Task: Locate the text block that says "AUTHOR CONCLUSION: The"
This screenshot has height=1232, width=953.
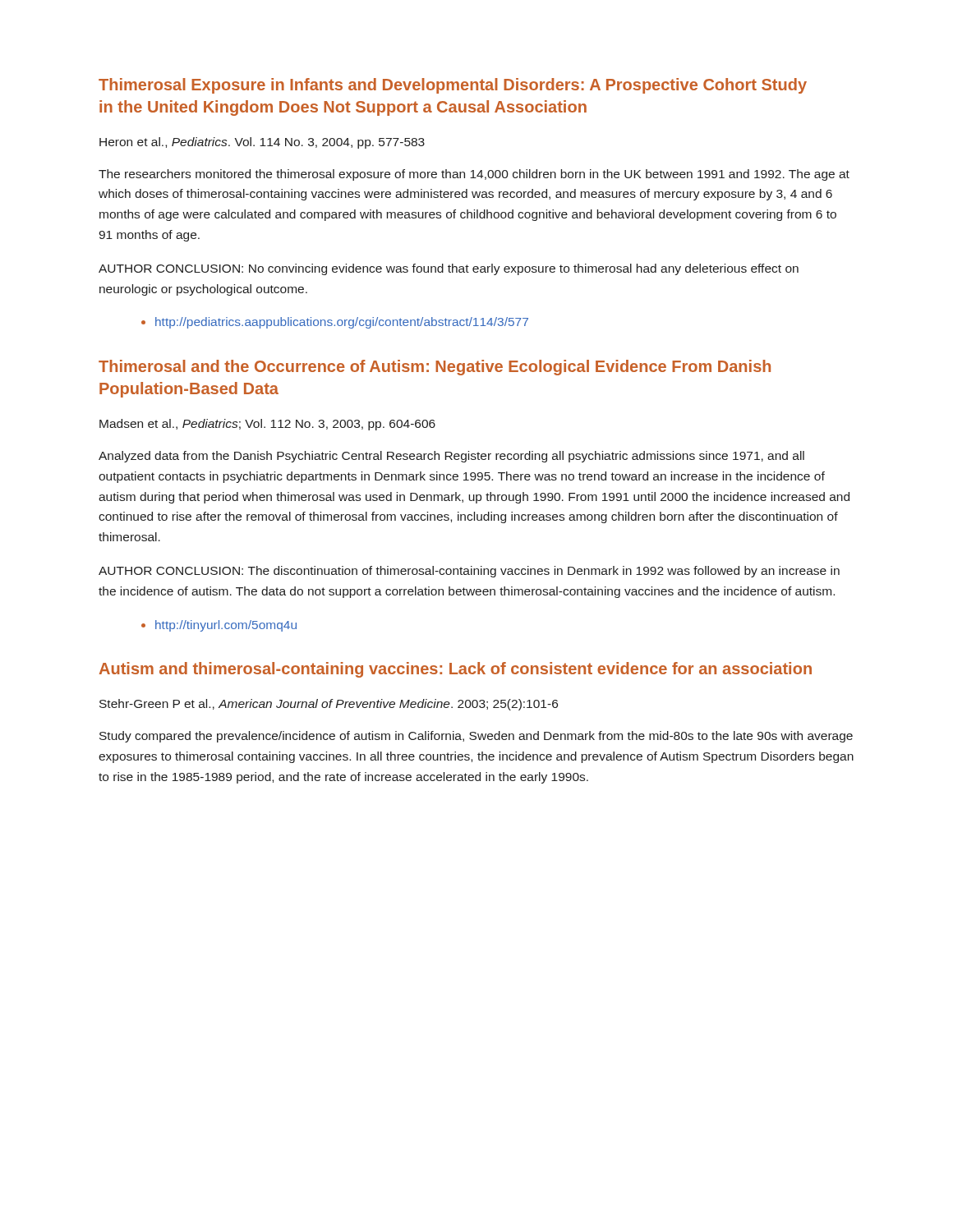Action: point(476,581)
